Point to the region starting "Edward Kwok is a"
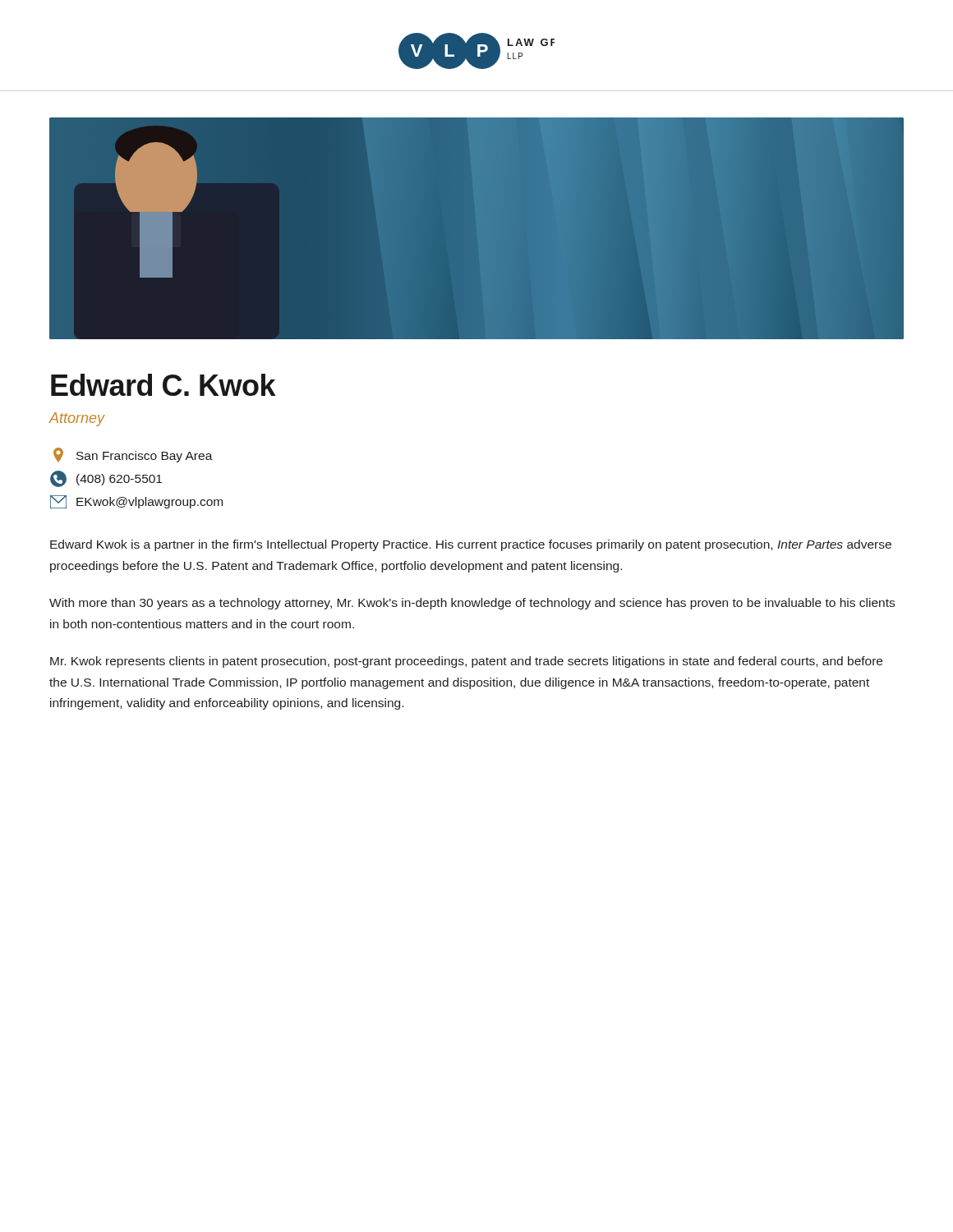Viewport: 953px width, 1232px height. [471, 555]
